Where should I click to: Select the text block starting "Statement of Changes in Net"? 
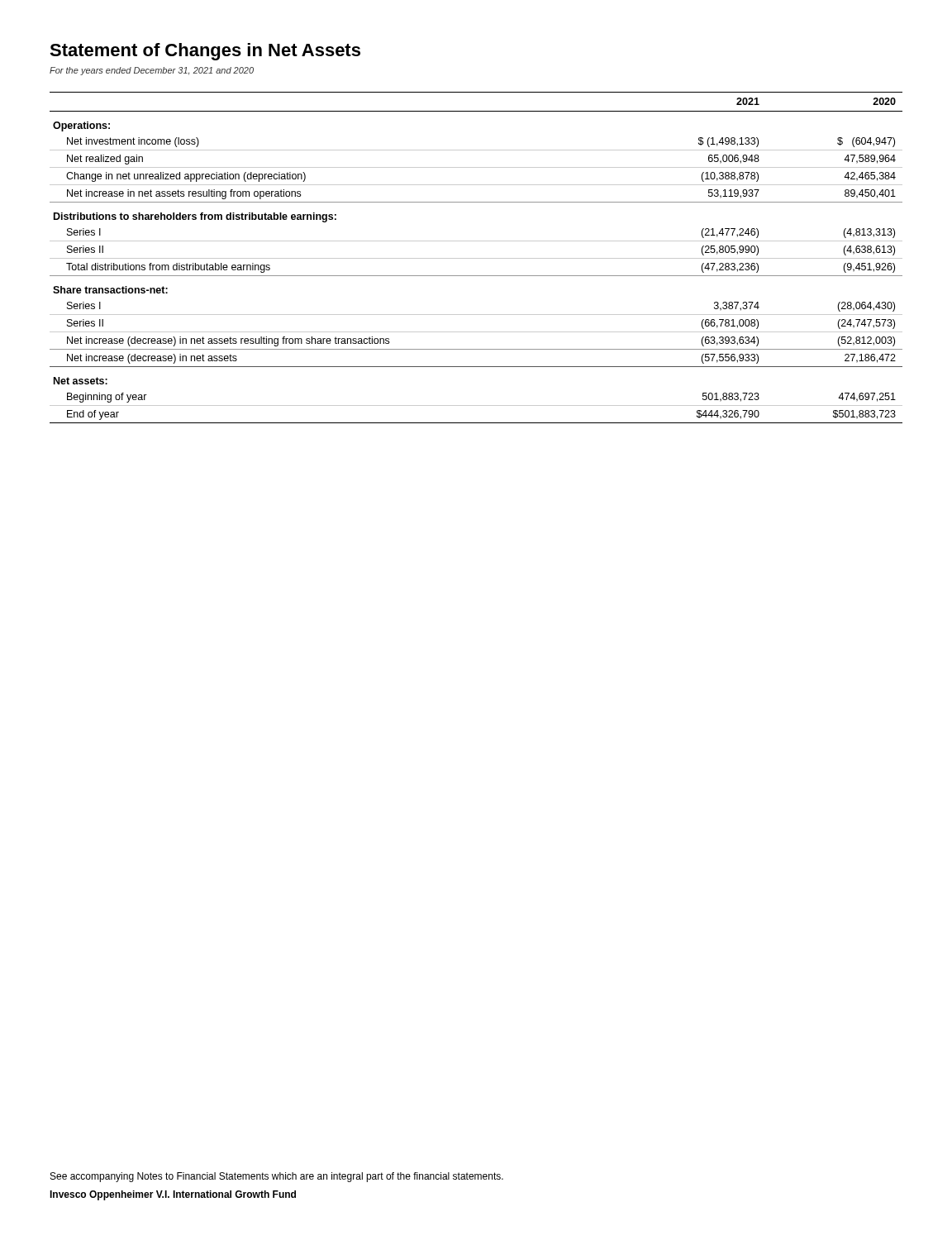(205, 50)
